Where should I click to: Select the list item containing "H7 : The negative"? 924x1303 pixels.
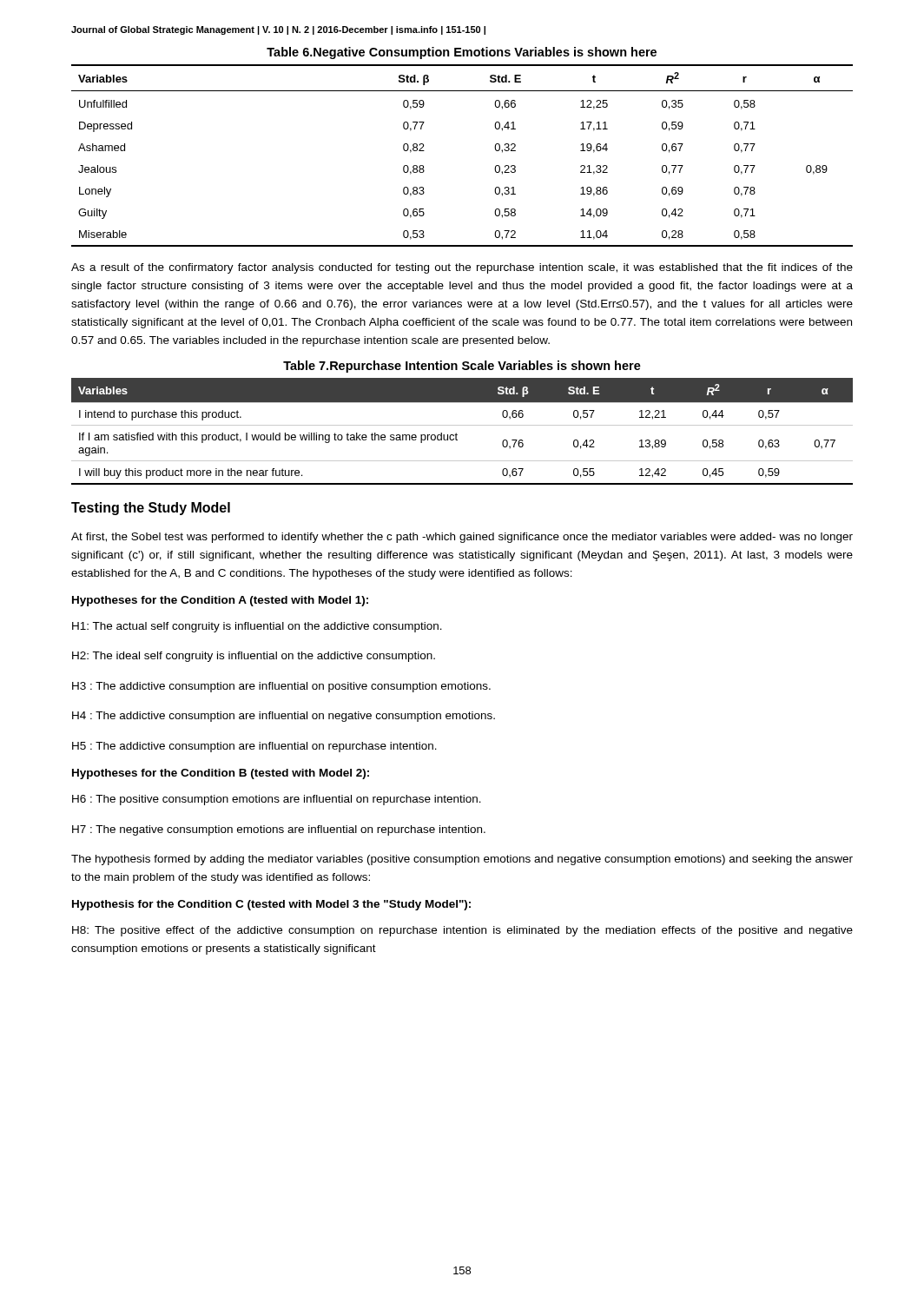[462, 830]
